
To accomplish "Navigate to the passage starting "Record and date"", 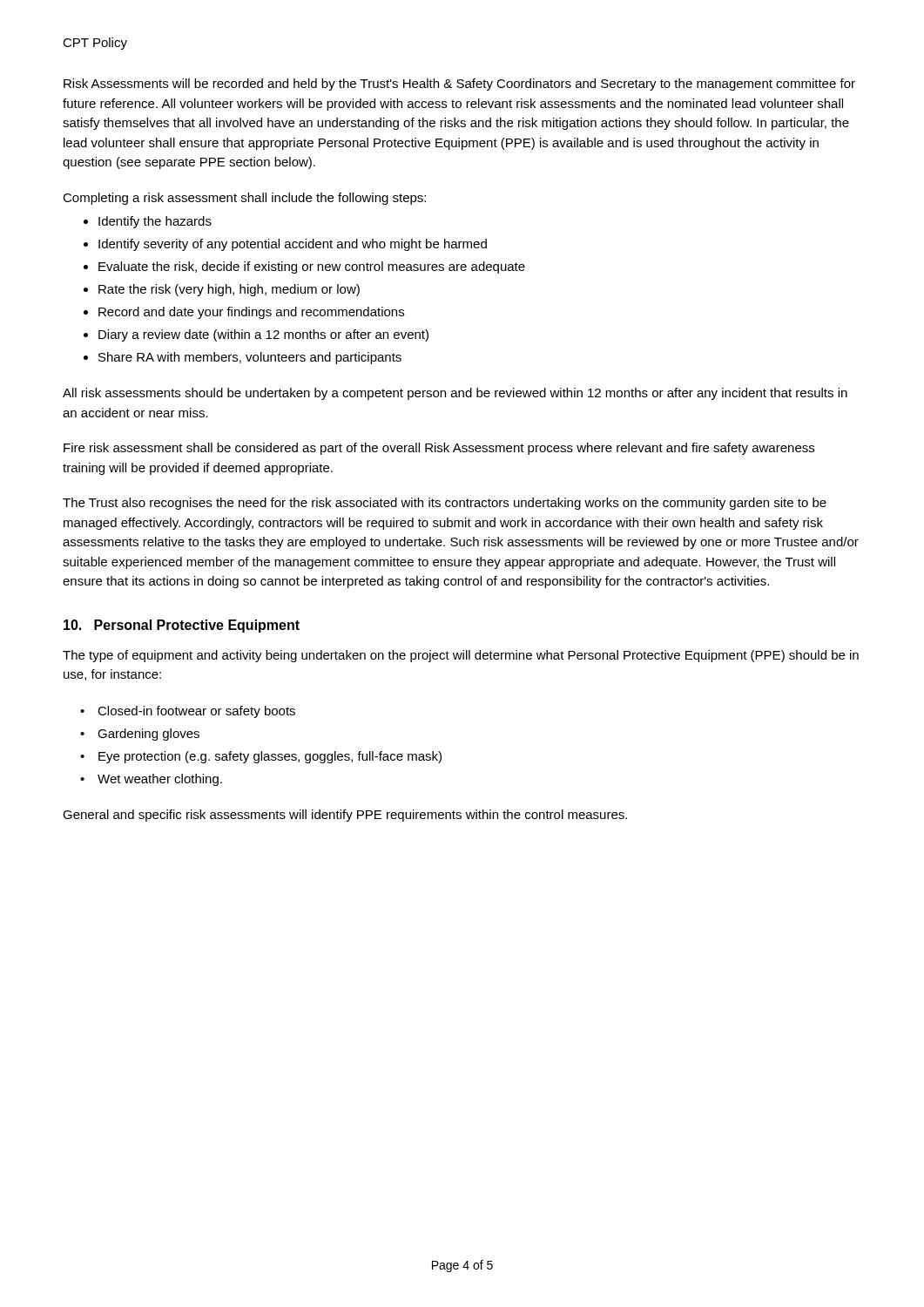I will (x=251, y=312).
